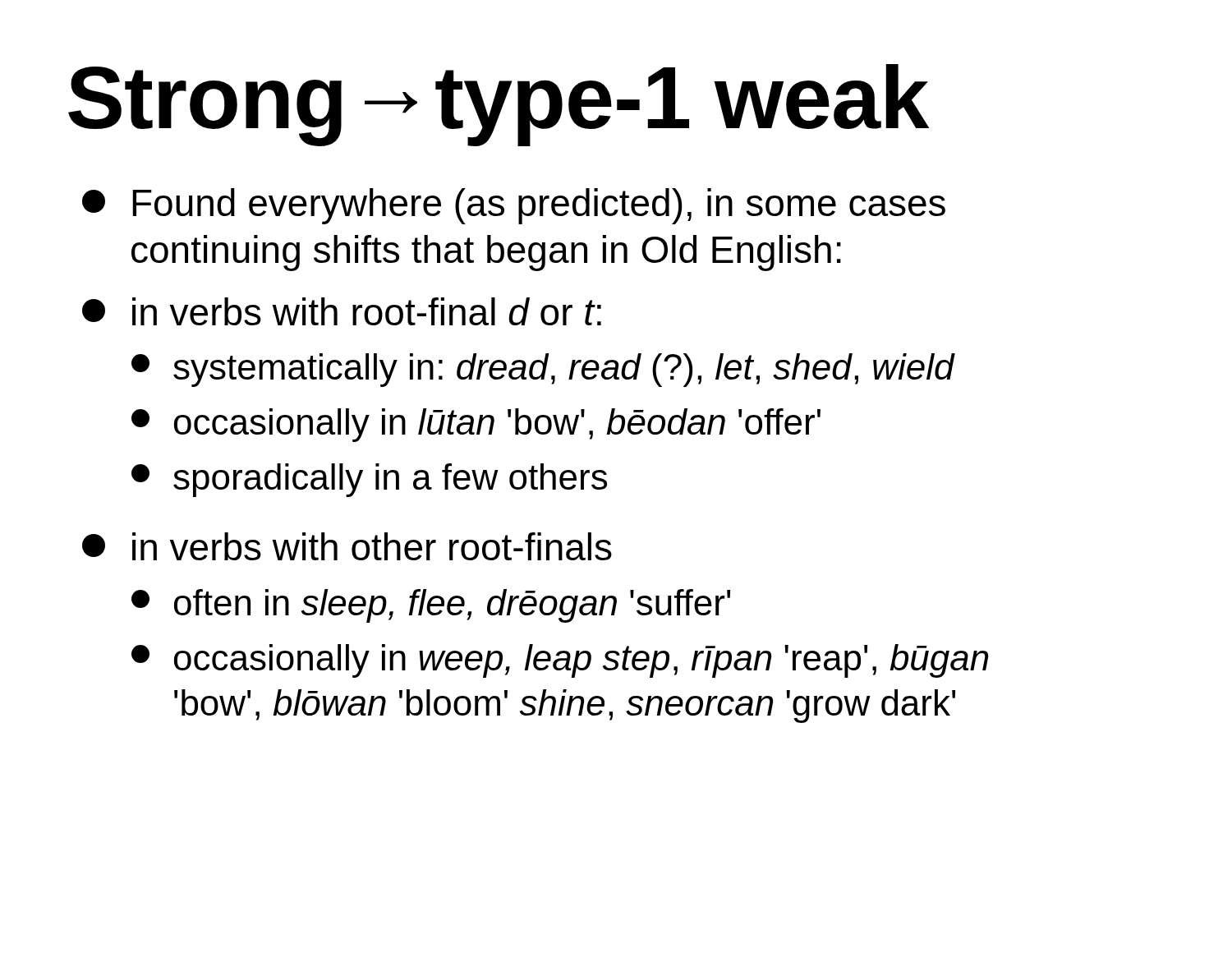The image size is (1232, 953).
Task: Where does it say "often in sleep, flee, drēogan 'suffer'"?
Action: coord(561,602)
